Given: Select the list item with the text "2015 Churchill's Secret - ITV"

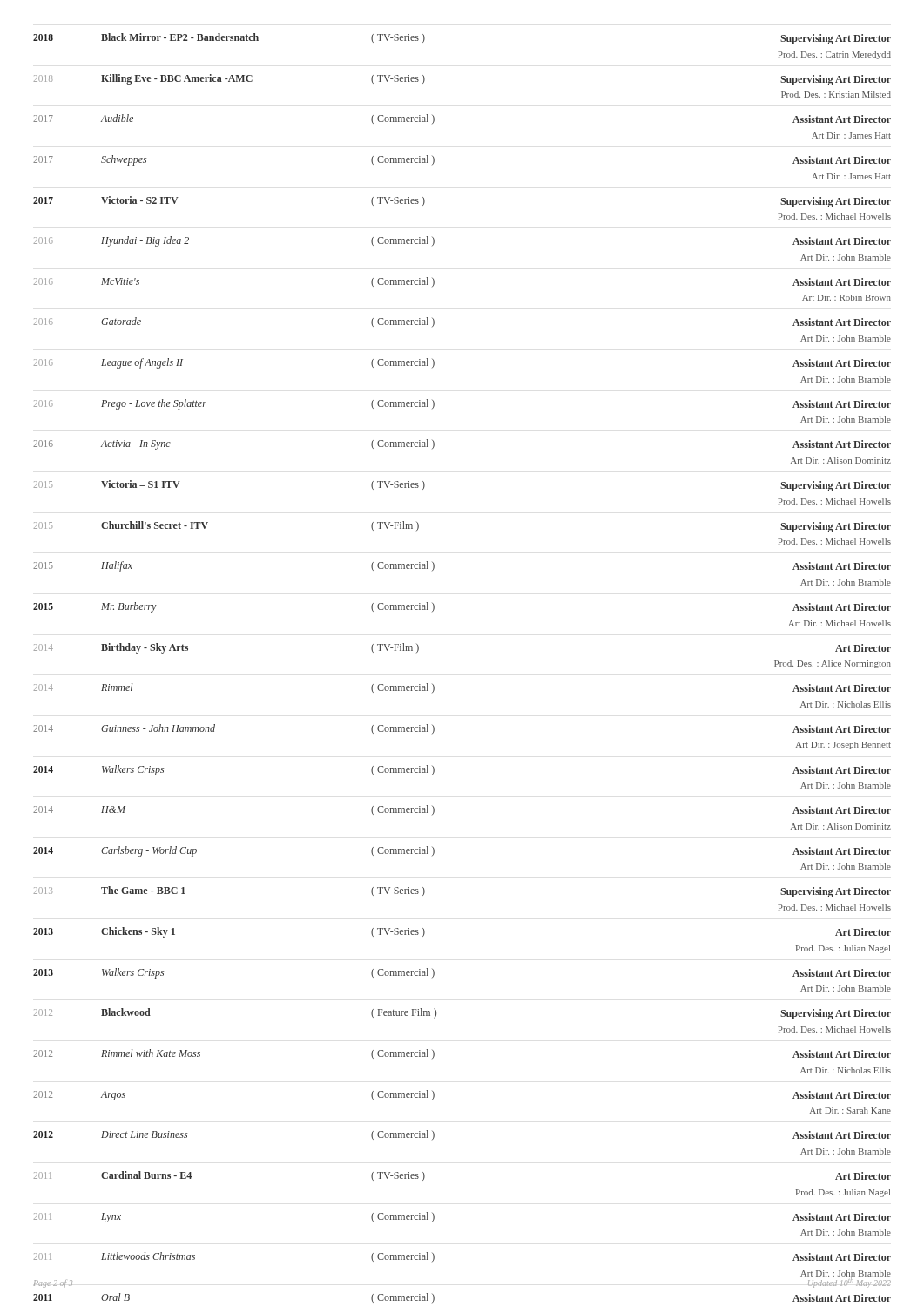Looking at the screenshot, I should (x=39, y=527).
